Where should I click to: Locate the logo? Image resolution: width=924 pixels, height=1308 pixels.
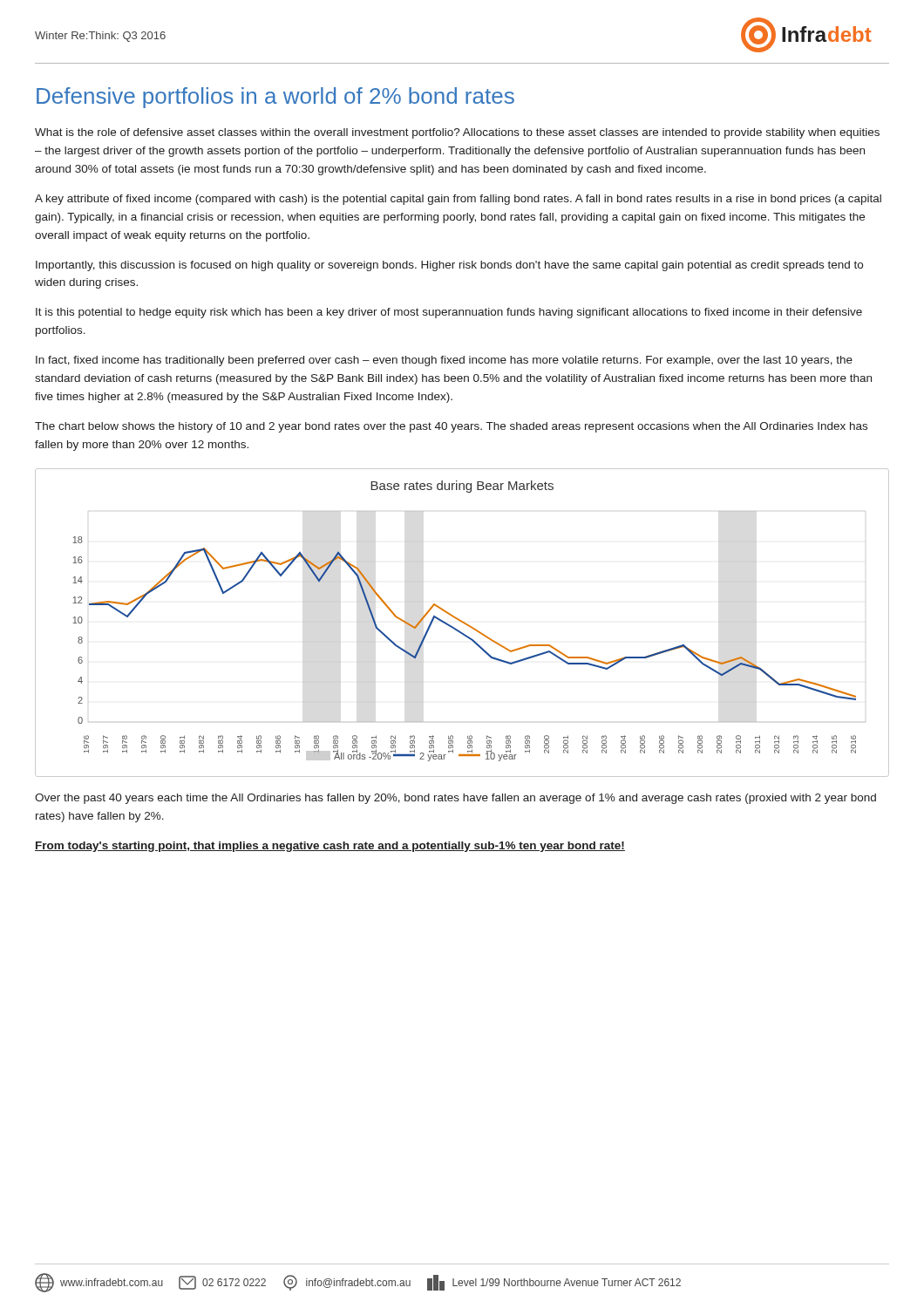click(x=815, y=35)
